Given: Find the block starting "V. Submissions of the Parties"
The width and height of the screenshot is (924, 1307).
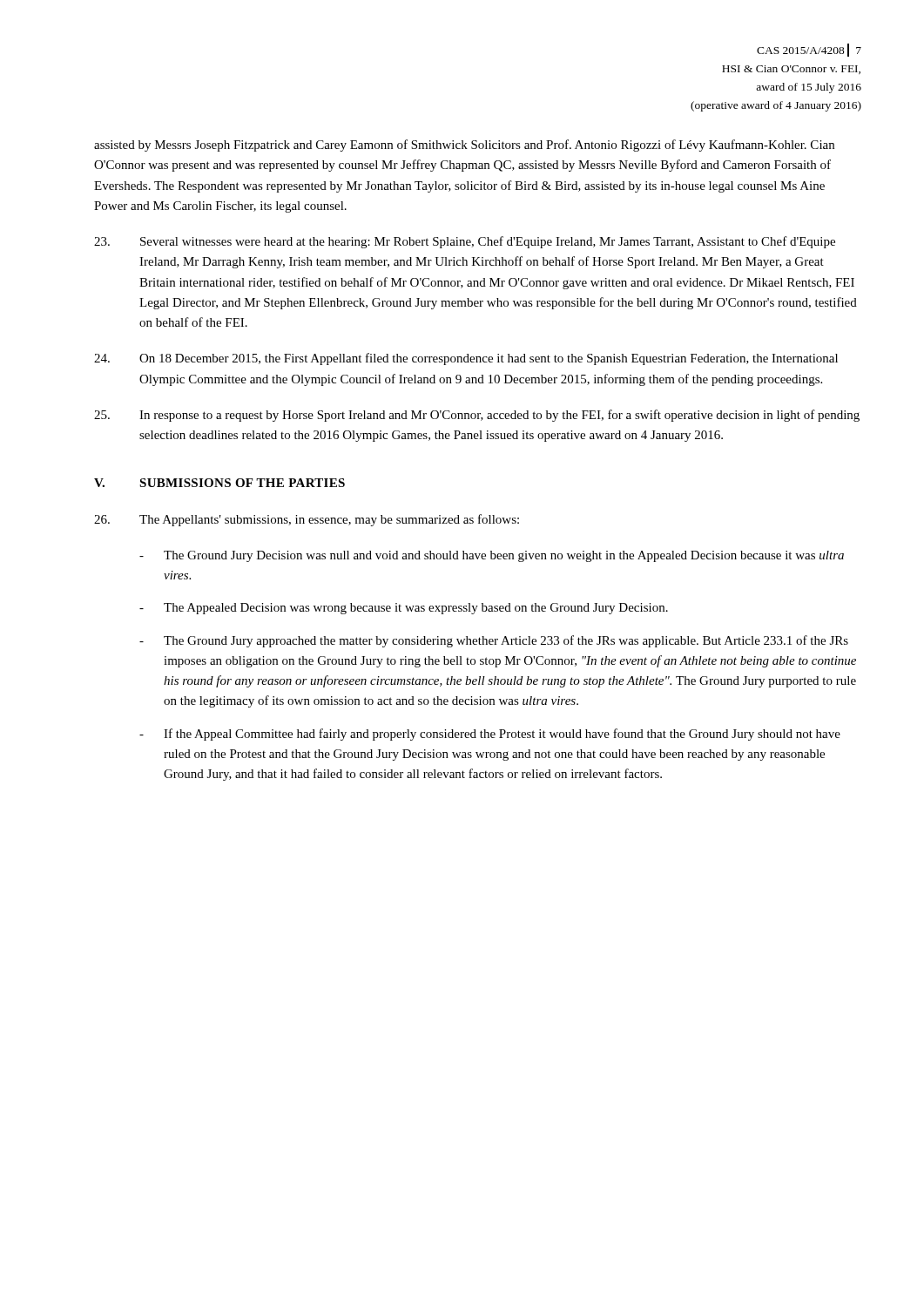Looking at the screenshot, I should 220,484.
